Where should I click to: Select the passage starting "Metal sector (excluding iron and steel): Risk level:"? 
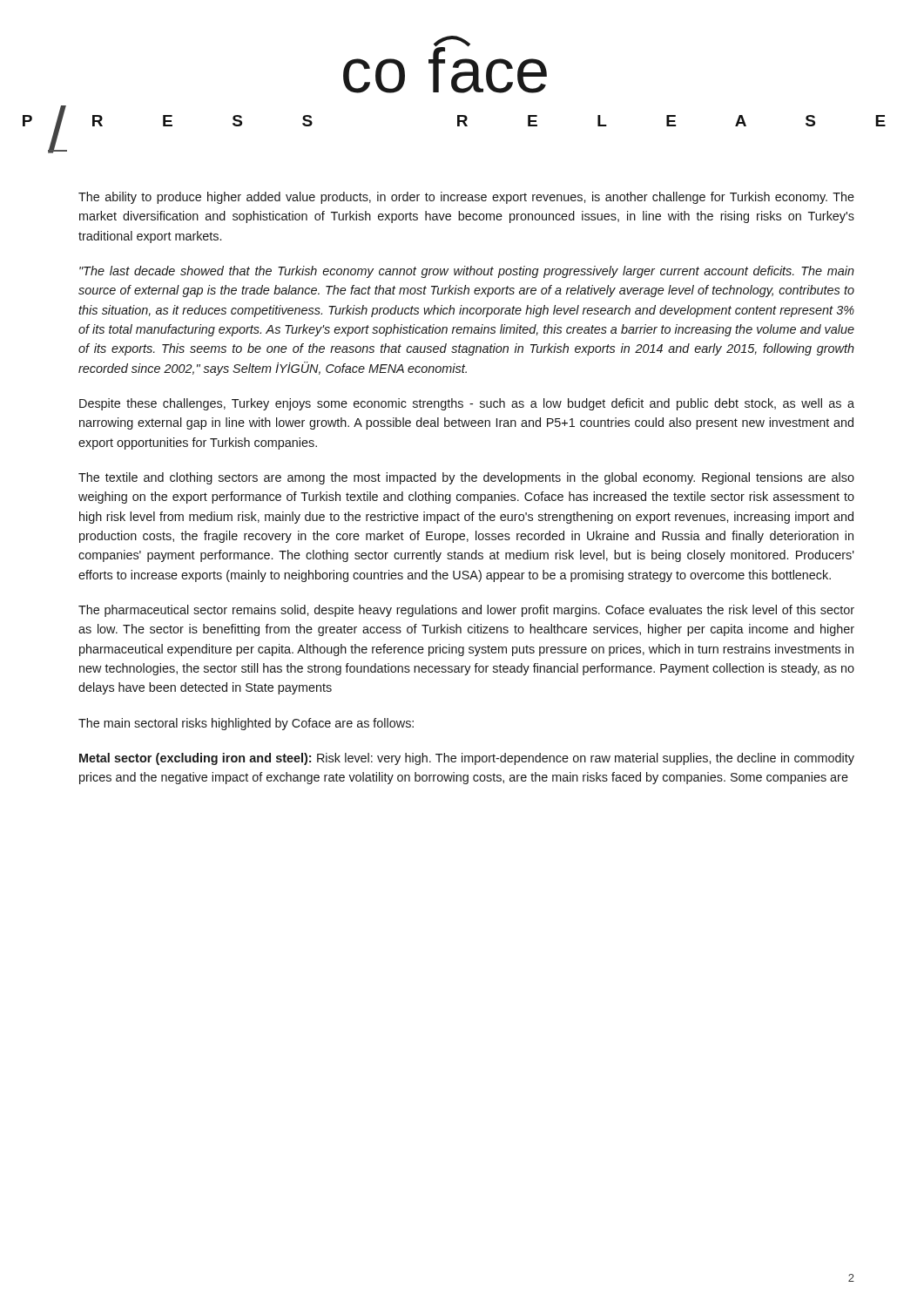pyautogui.click(x=466, y=768)
